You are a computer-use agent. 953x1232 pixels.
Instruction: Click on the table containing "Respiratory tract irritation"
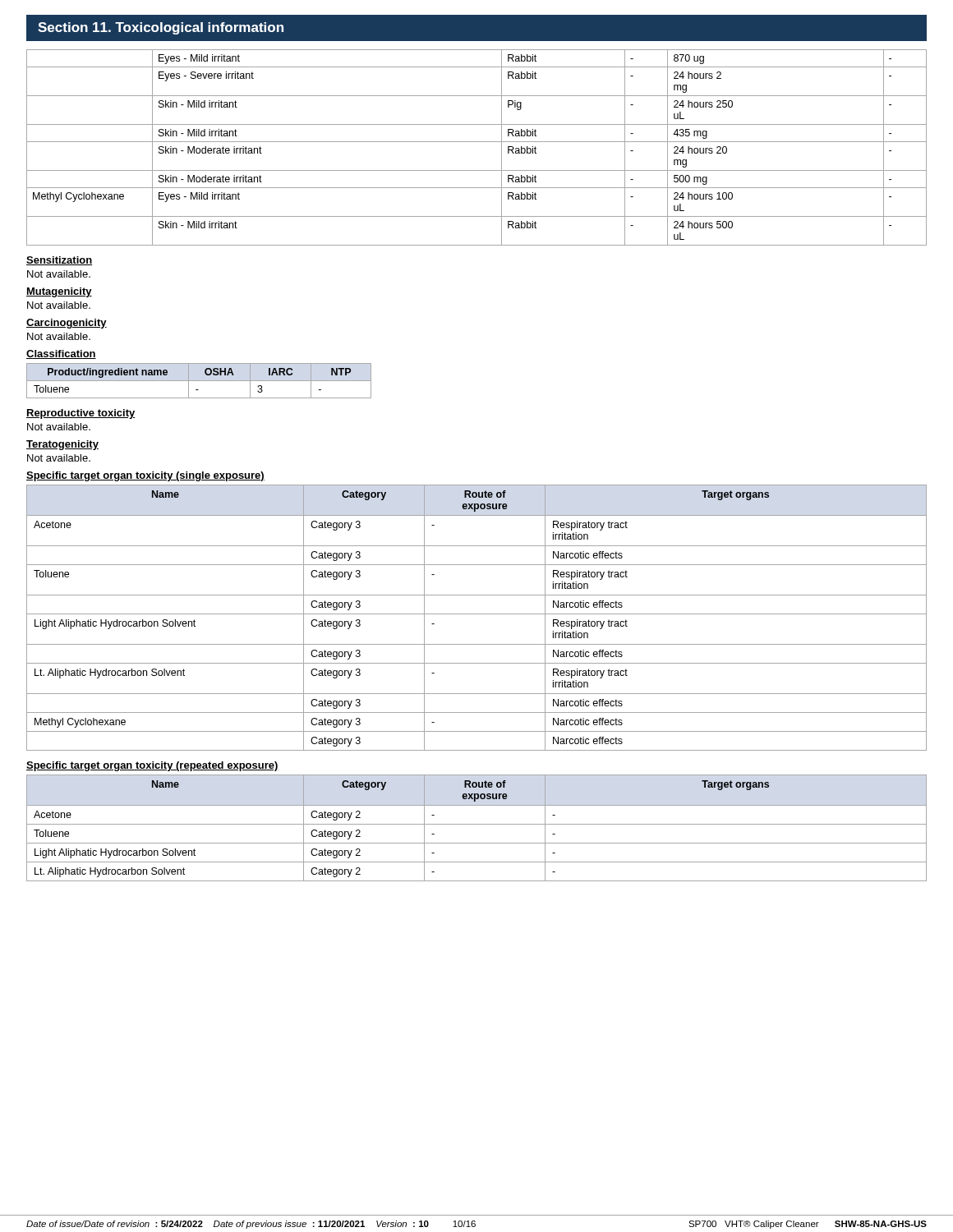click(x=476, y=618)
